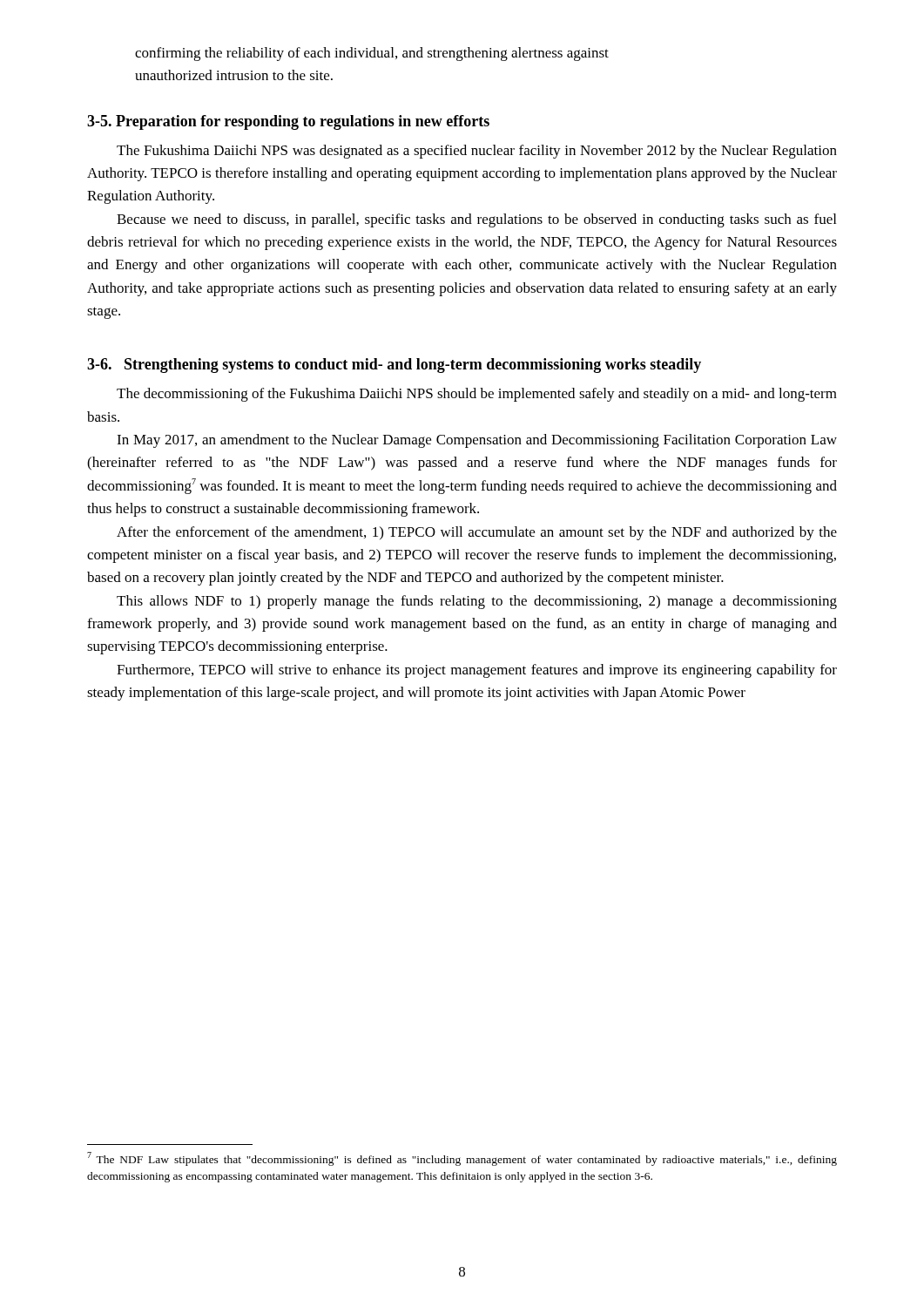Image resolution: width=924 pixels, height=1307 pixels.
Task: Find the passage starting "This allows NDF to 1) properly"
Action: point(462,624)
